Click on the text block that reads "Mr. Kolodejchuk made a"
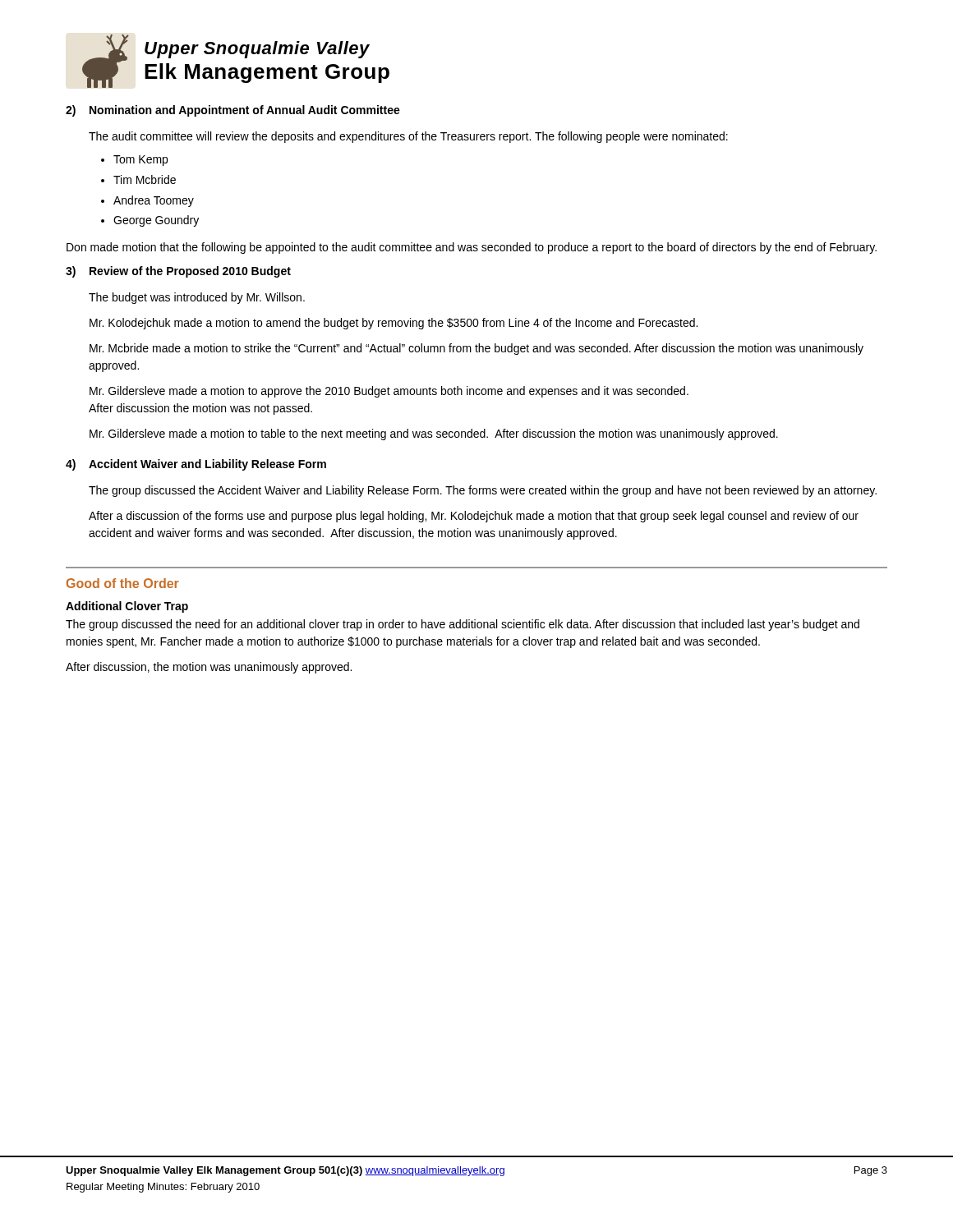This screenshot has height=1232, width=953. point(394,323)
